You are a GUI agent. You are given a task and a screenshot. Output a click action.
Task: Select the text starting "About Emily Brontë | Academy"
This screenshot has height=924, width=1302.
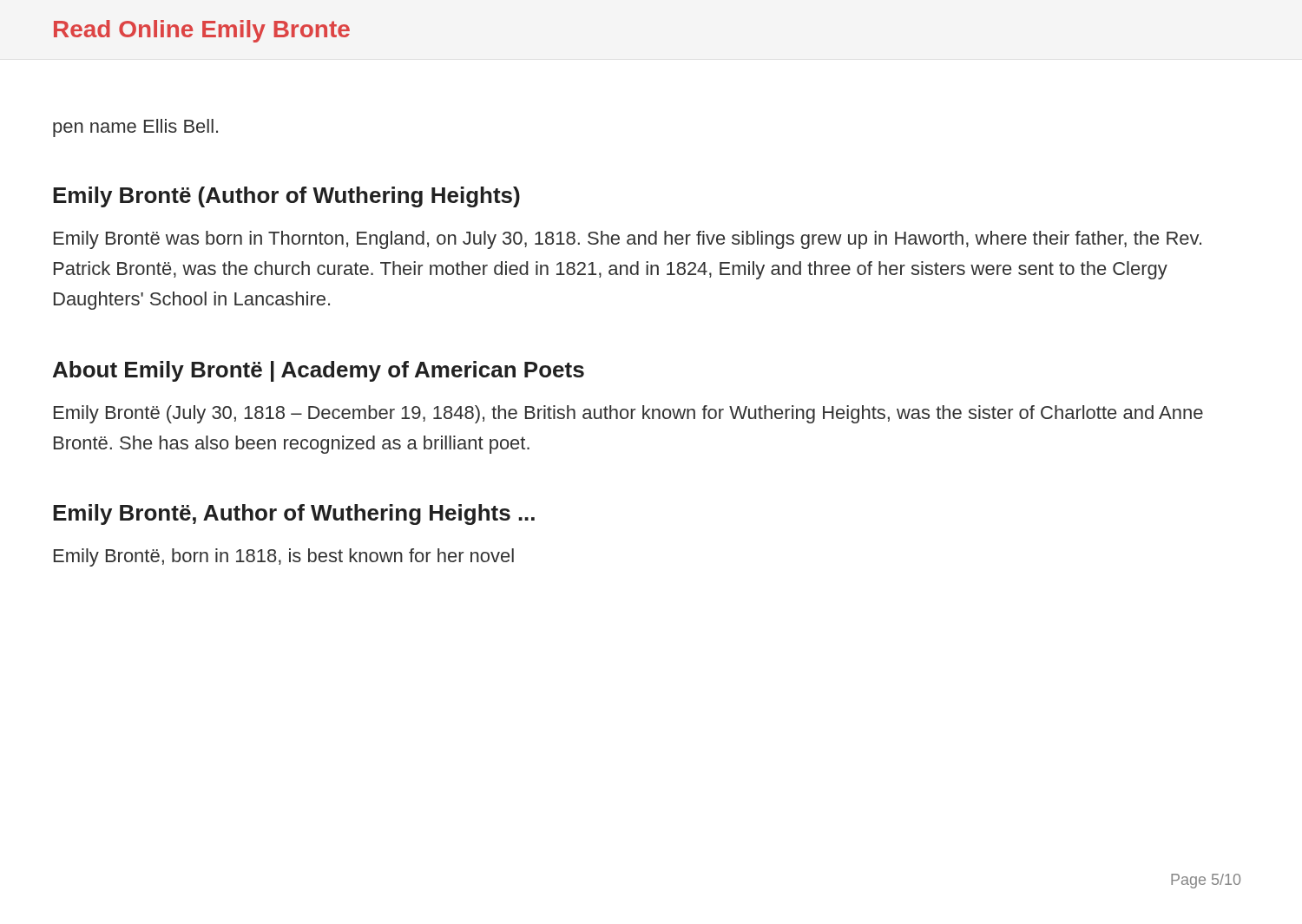pos(318,369)
